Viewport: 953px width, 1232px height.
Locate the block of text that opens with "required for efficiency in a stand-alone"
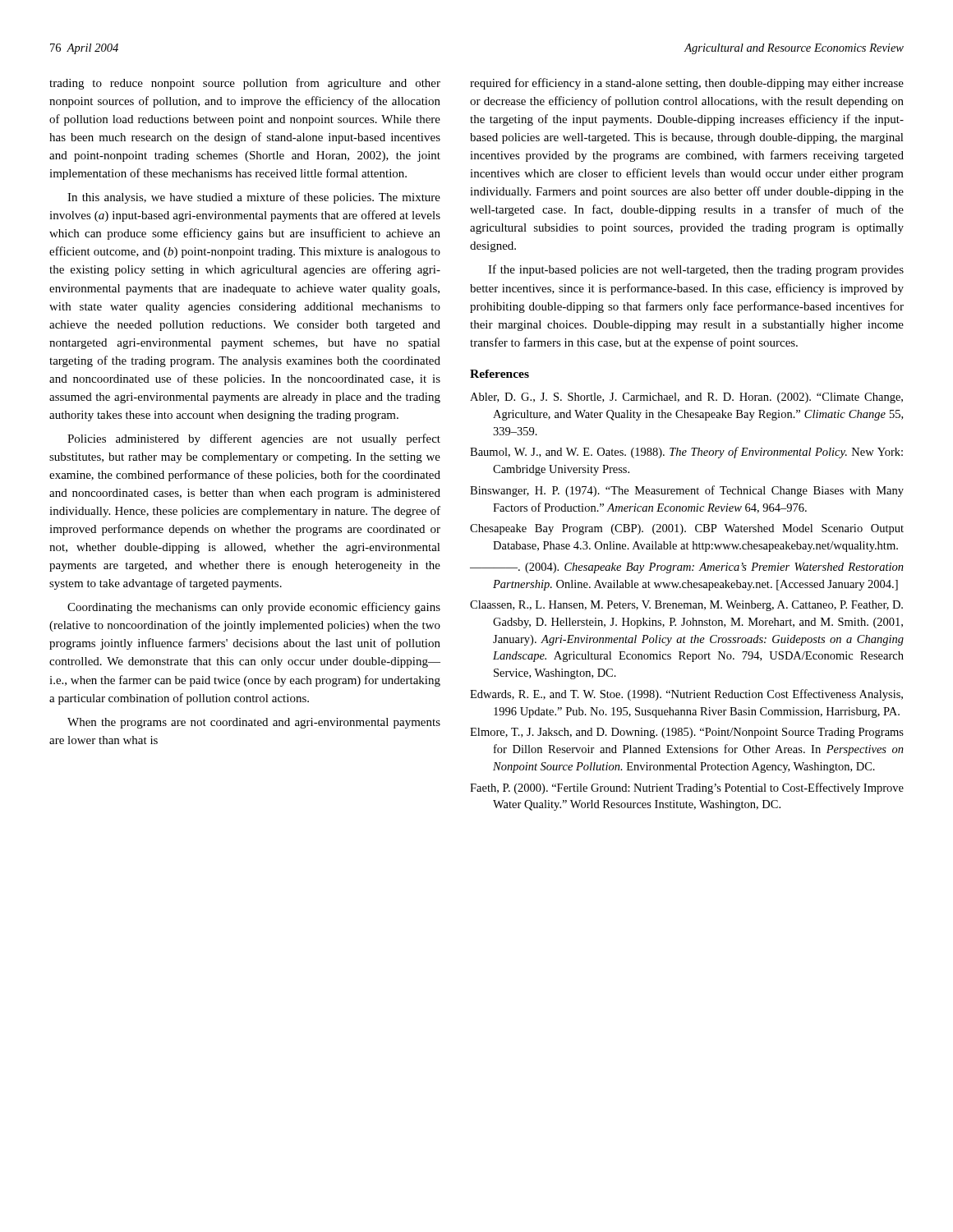pos(687,164)
